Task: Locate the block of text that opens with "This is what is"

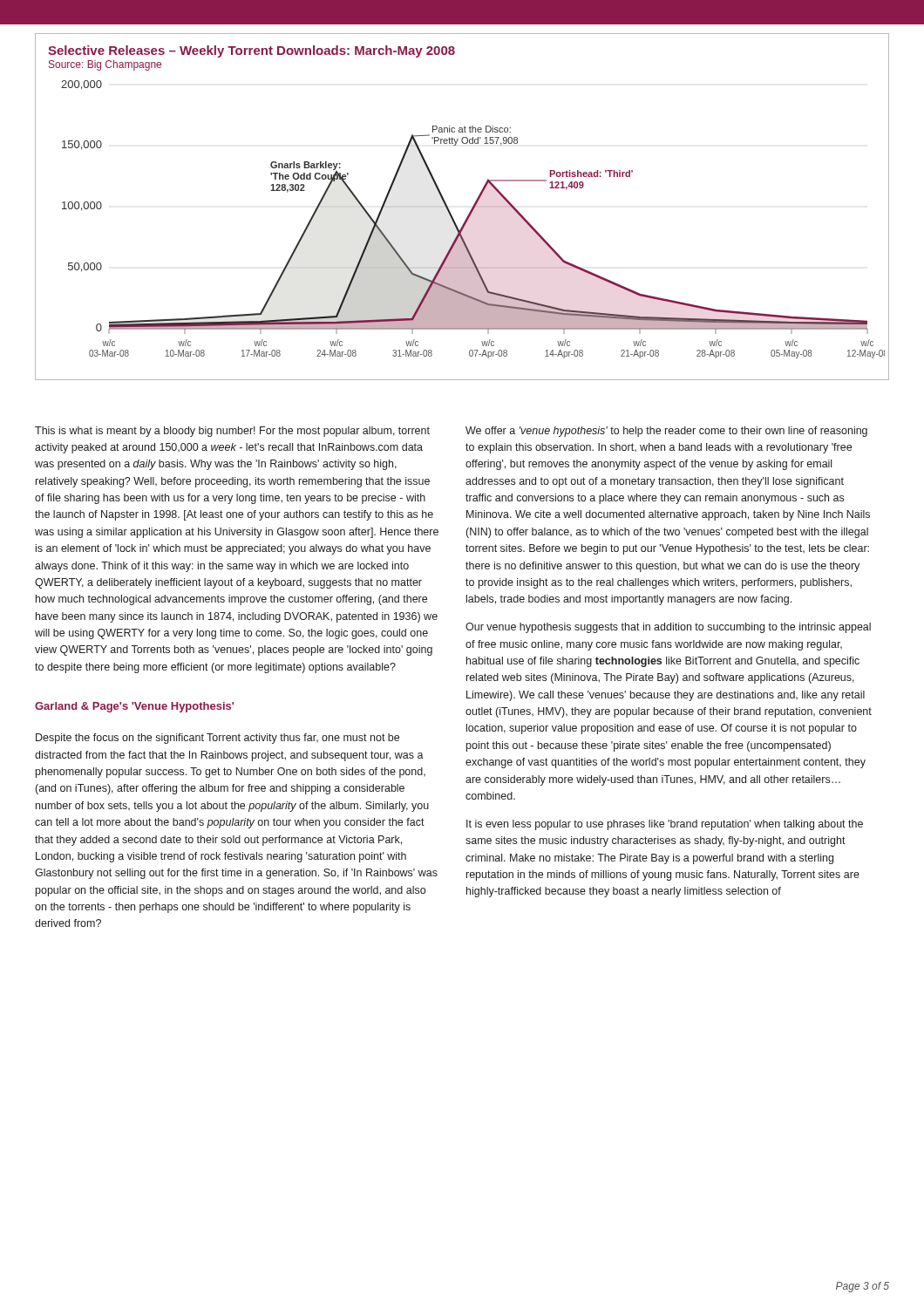Action: point(238,549)
